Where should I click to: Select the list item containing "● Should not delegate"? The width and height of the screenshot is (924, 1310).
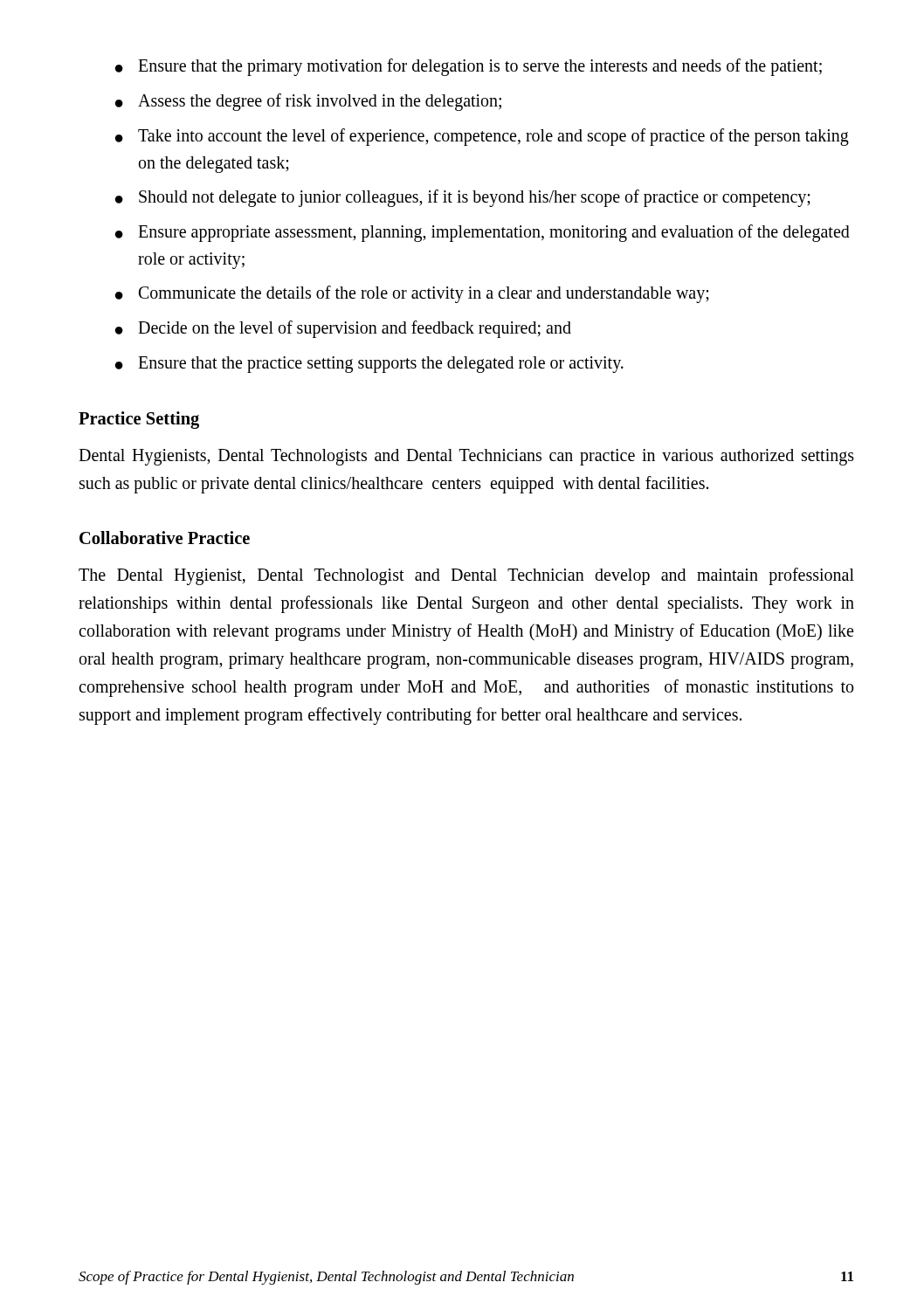(x=484, y=197)
